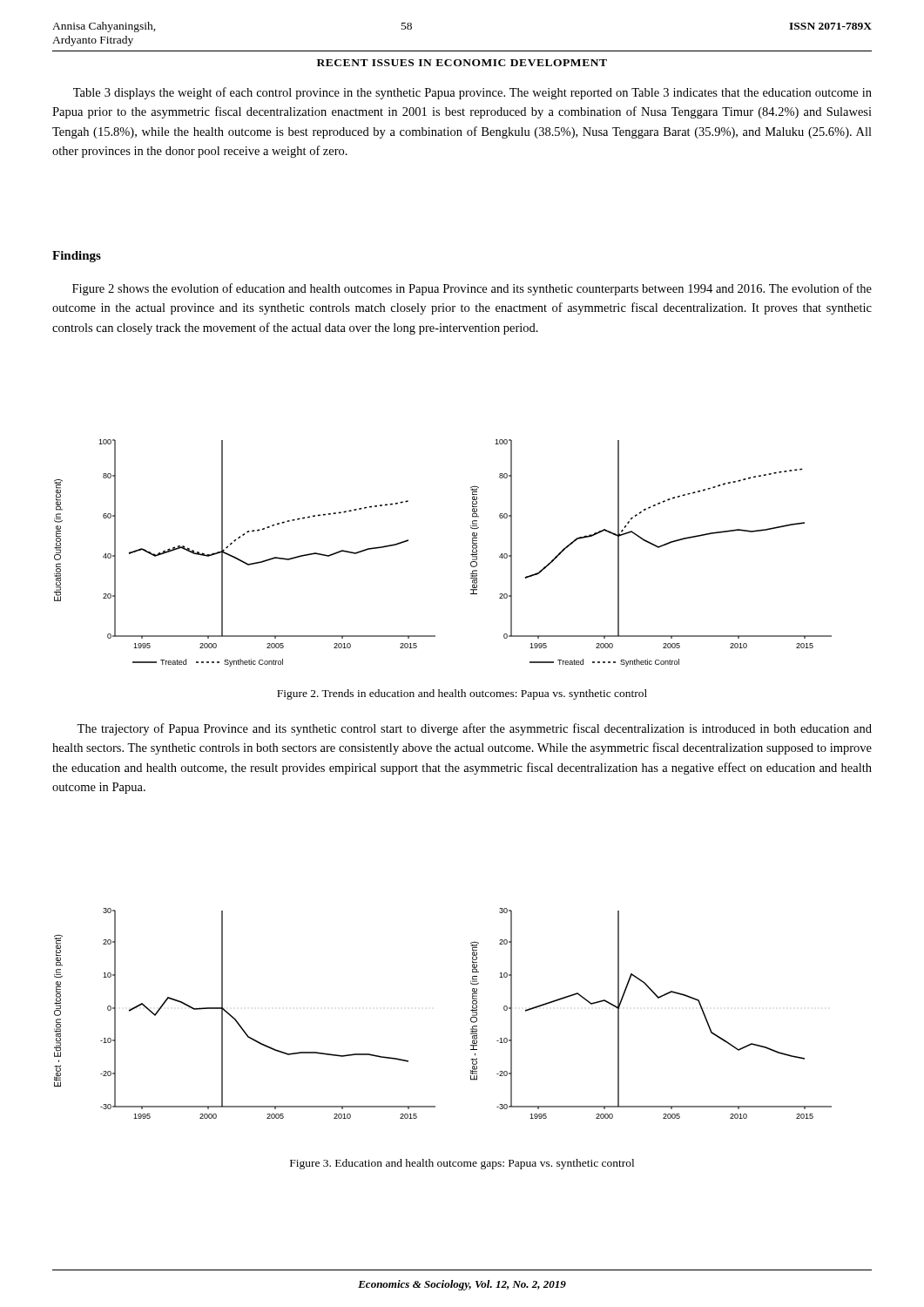Find the region starting "Table 3 displays the"

[462, 122]
